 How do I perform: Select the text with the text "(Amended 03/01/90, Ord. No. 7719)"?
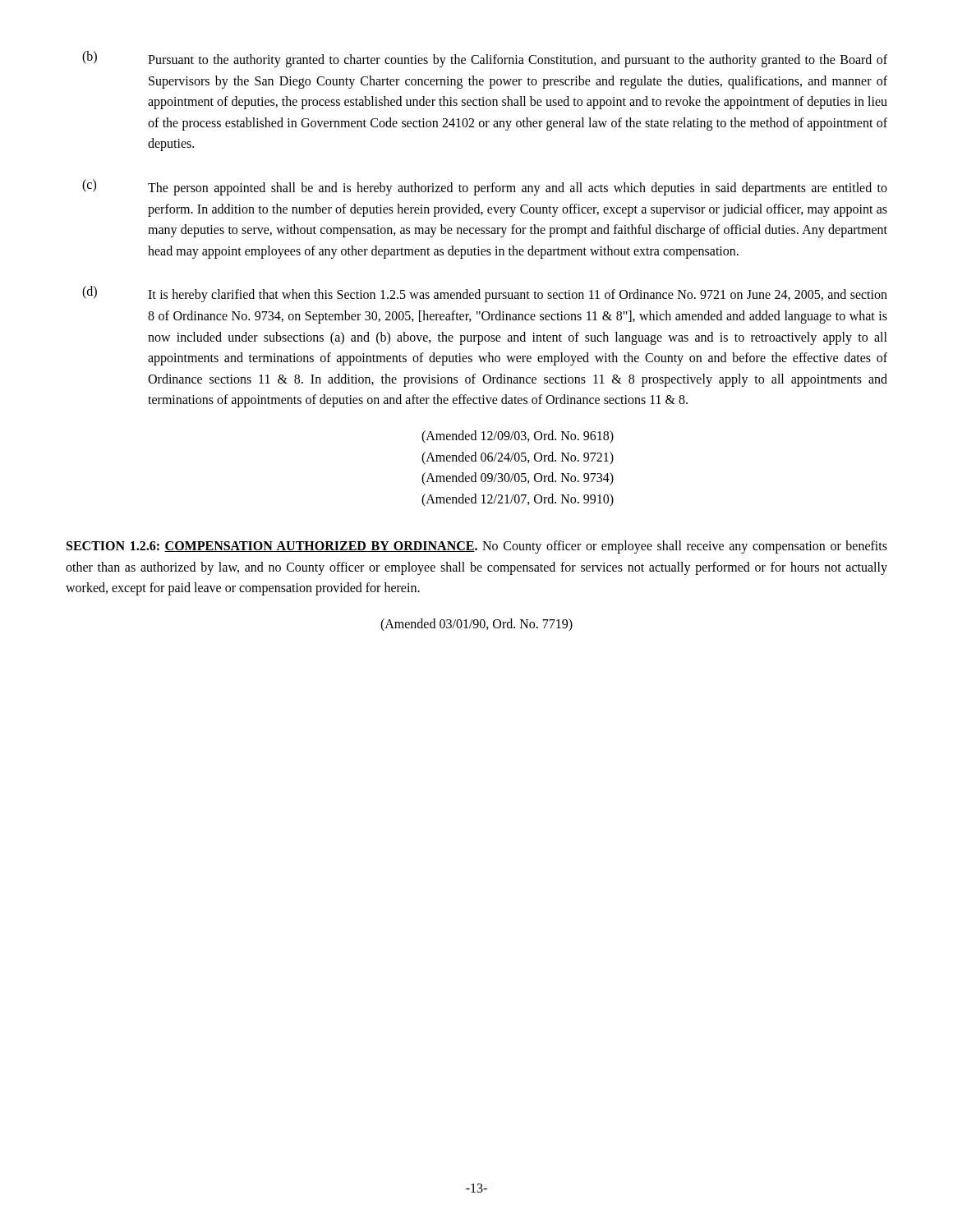click(x=476, y=624)
